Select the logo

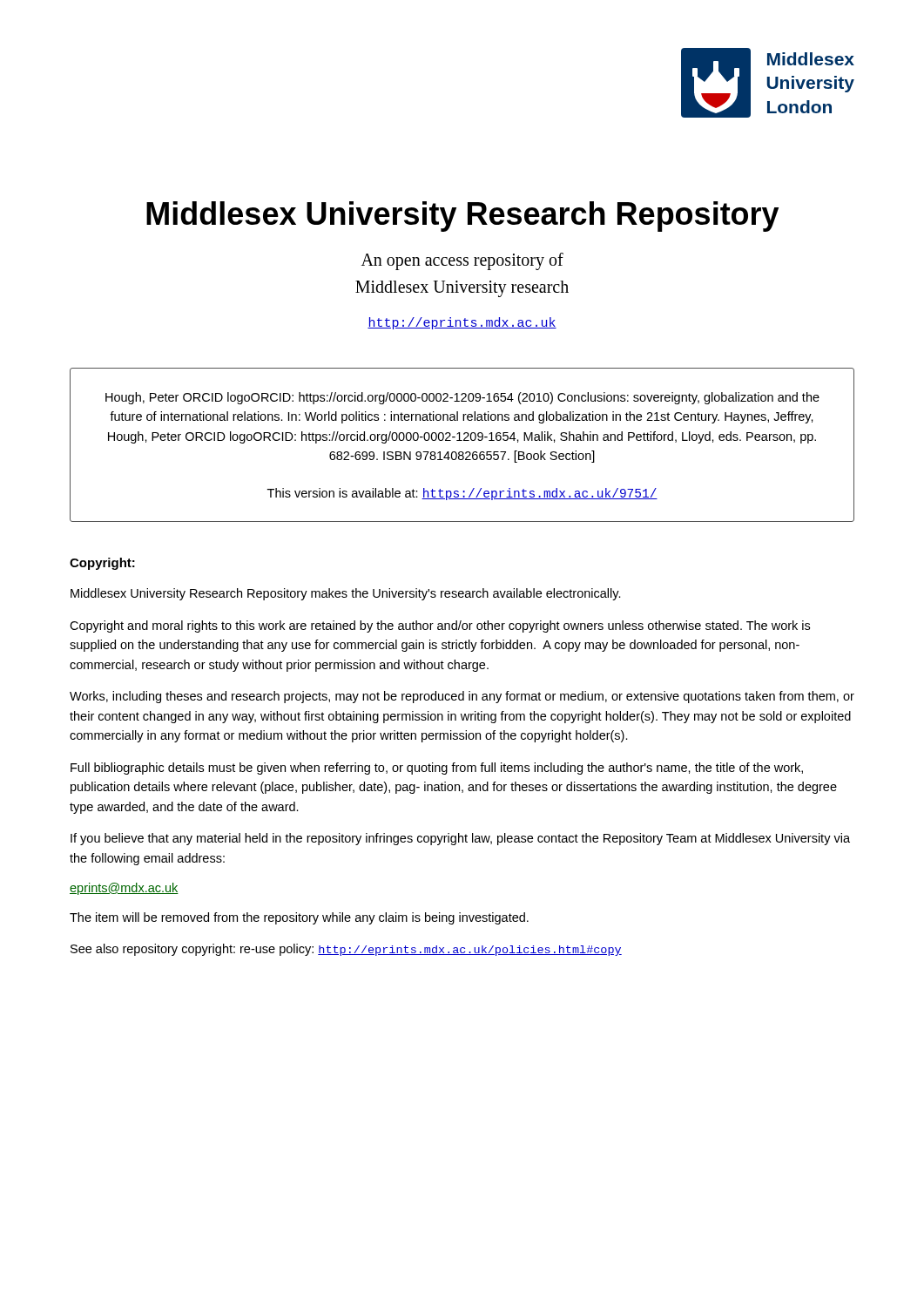pyautogui.click(x=766, y=83)
